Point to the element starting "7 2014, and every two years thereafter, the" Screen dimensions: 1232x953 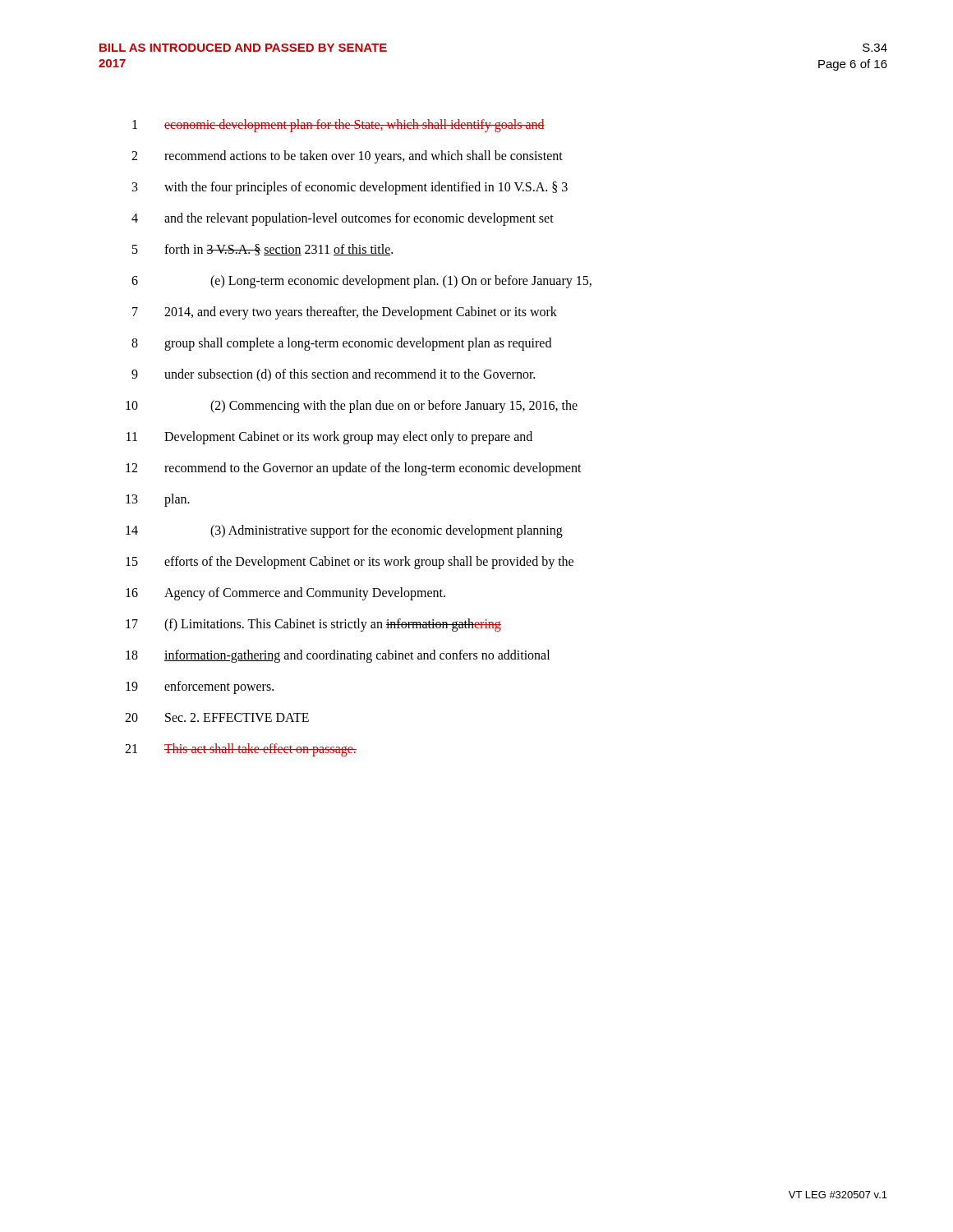[493, 312]
